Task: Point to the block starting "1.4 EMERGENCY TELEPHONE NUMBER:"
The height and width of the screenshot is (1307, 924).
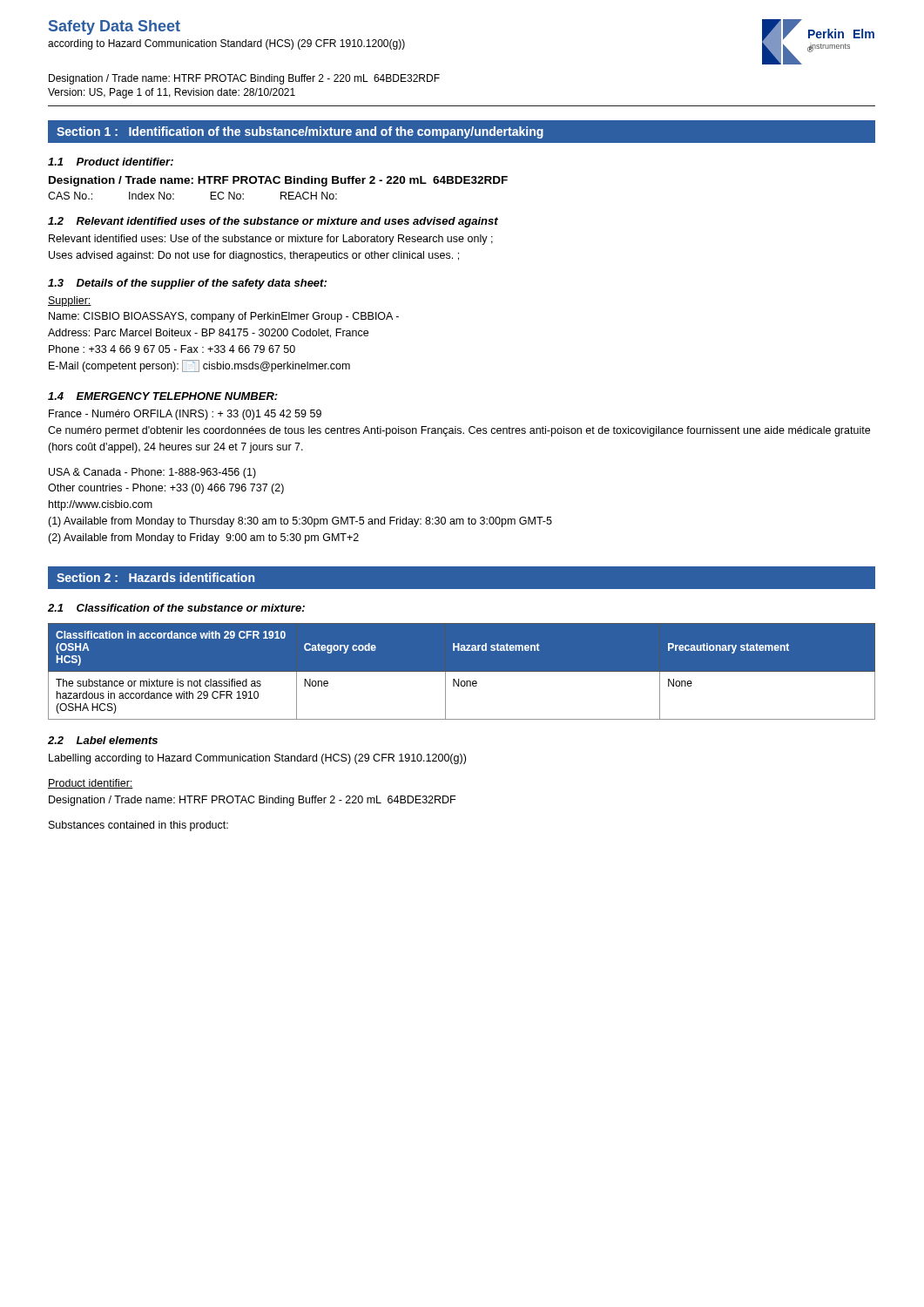Action: [163, 396]
